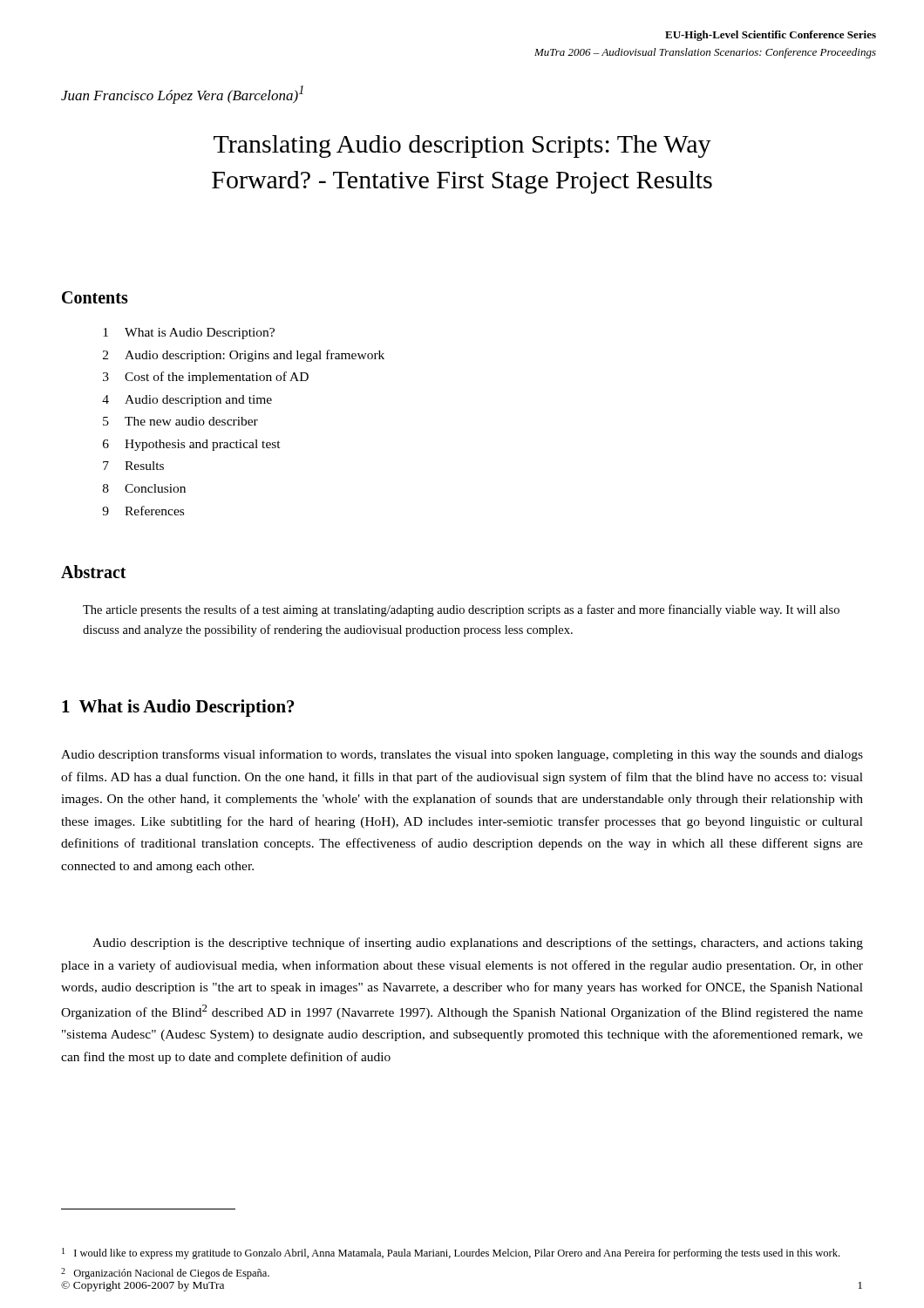Click on the list item containing "1What is Audio Description?"
Image resolution: width=924 pixels, height=1308 pixels.
coord(168,332)
